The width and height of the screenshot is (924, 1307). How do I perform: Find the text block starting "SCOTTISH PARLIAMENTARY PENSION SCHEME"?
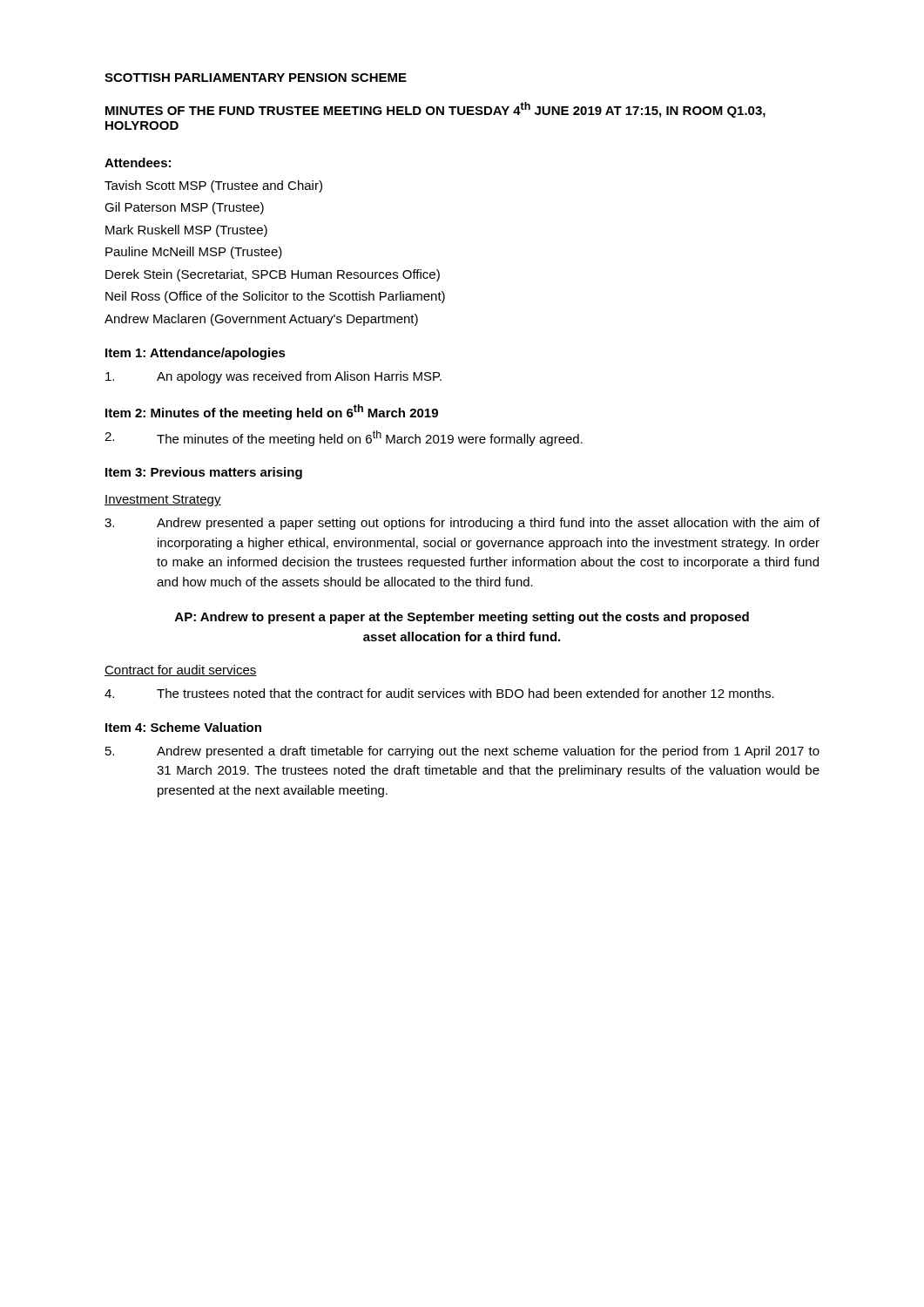click(256, 77)
